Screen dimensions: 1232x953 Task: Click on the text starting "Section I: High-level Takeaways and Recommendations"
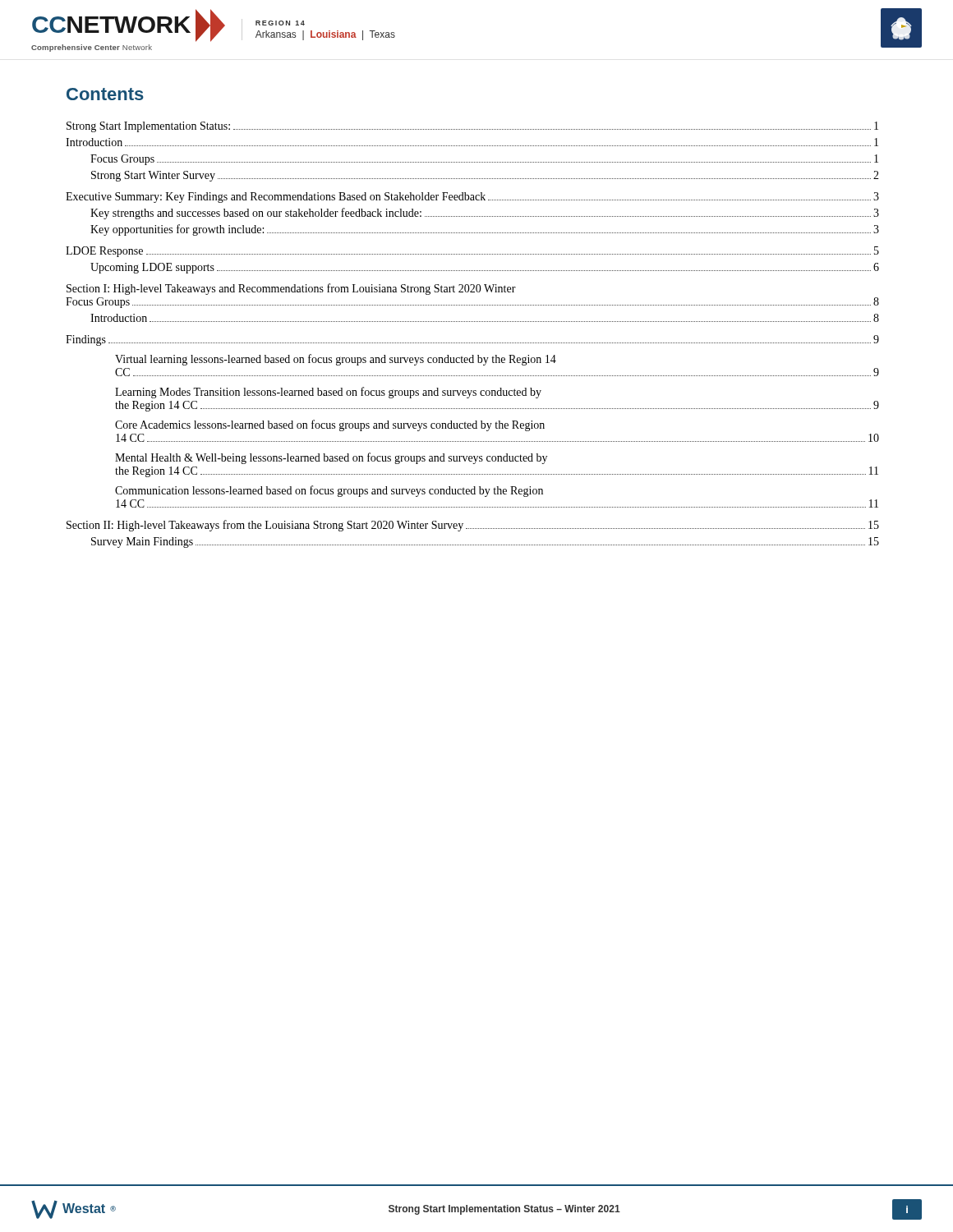472,296
